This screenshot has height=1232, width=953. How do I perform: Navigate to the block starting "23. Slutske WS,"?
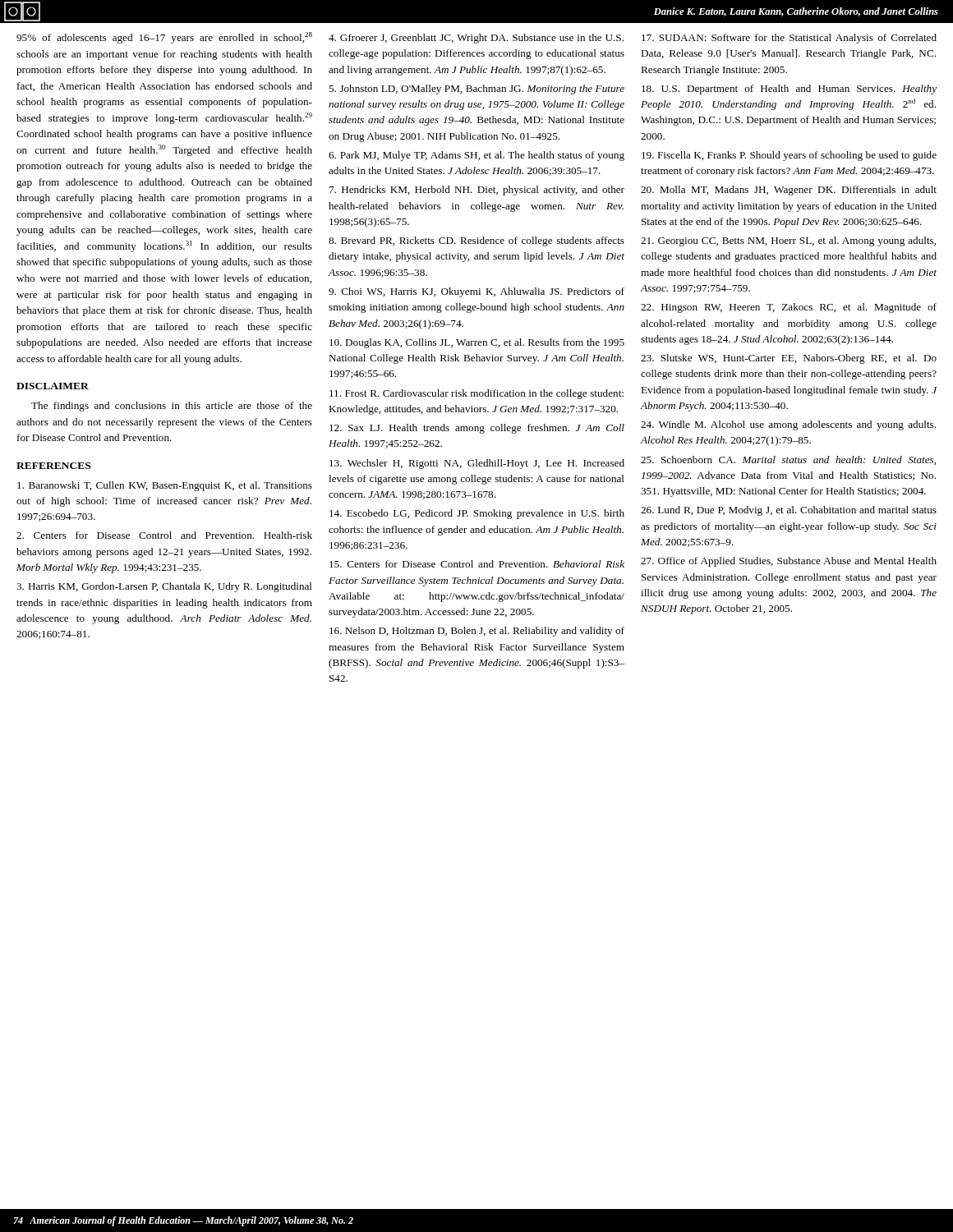pyautogui.click(x=789, y=381)
